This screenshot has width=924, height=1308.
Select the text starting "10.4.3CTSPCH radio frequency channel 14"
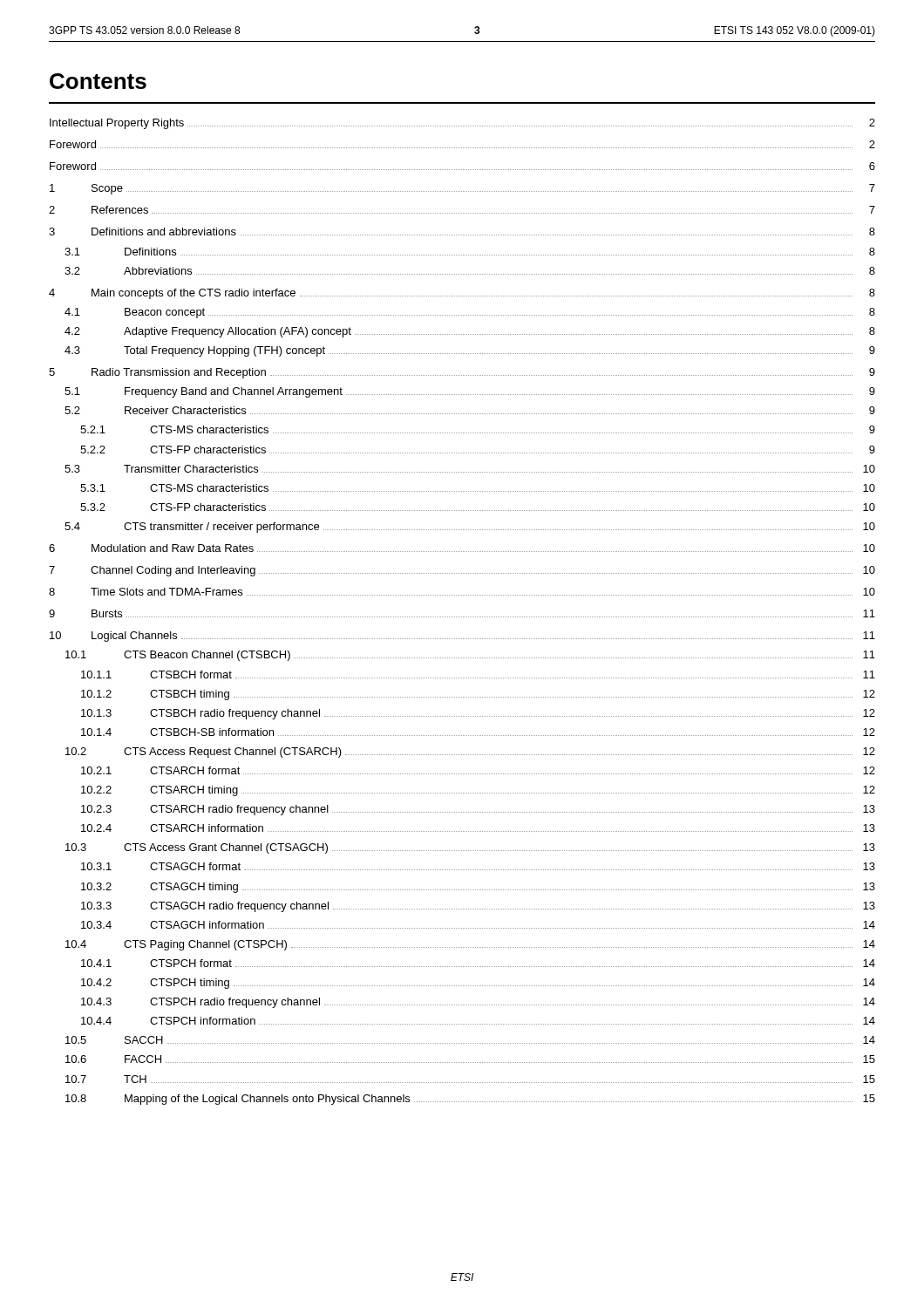pos(462,1002)
